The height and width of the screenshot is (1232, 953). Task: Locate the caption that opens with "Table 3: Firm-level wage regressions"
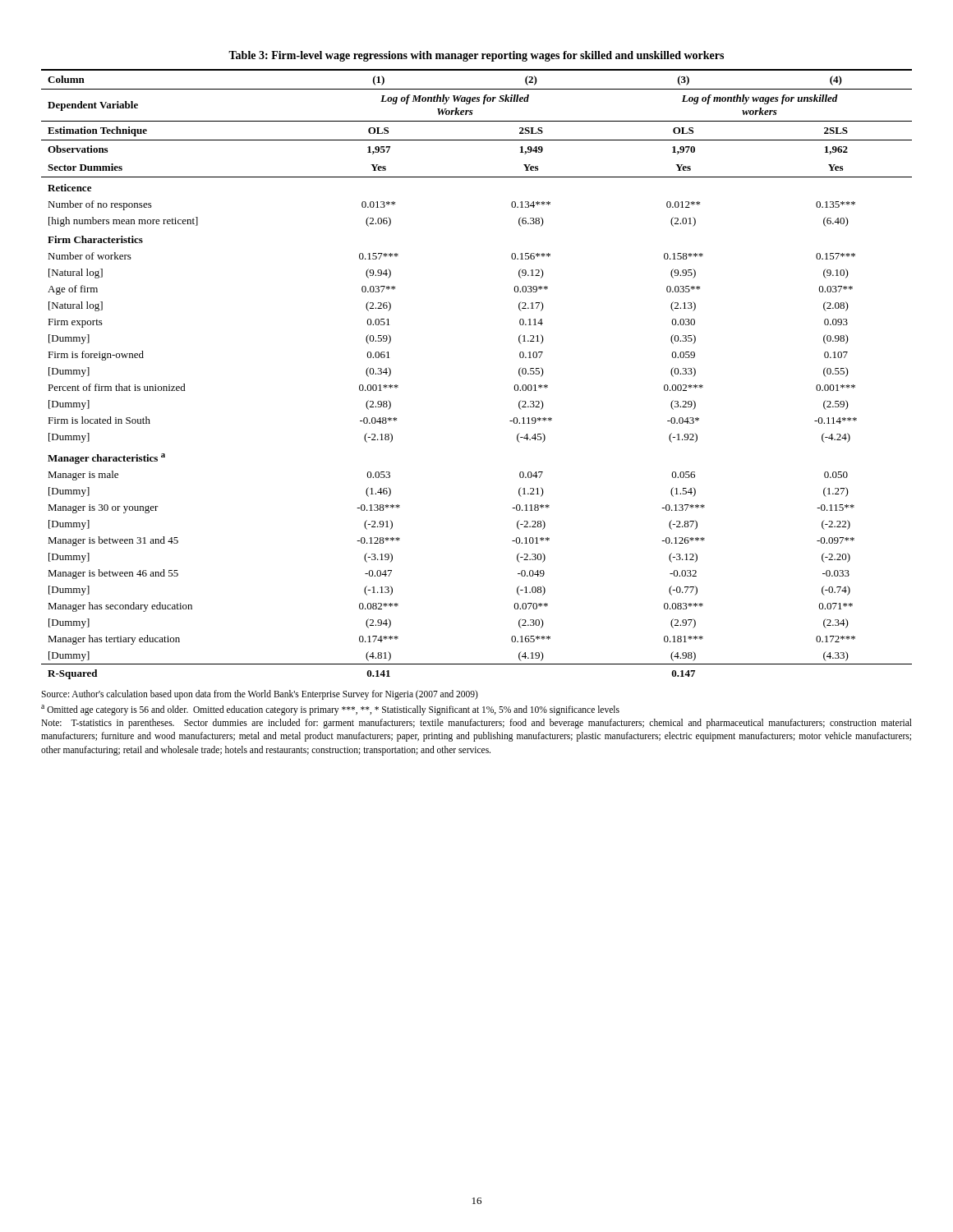pos(476,55)
